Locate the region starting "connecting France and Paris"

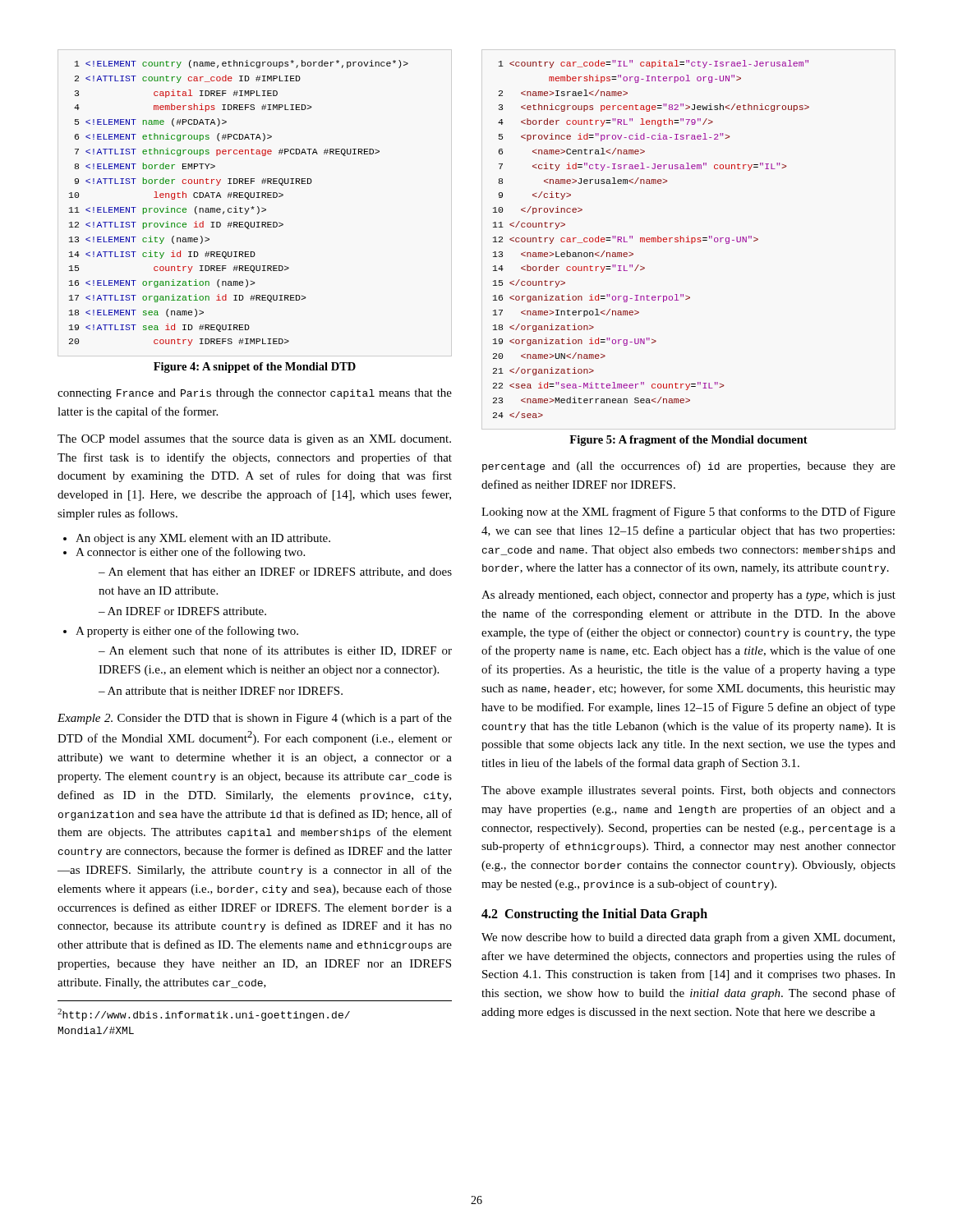pyautogui.click(x=255, y=453)
